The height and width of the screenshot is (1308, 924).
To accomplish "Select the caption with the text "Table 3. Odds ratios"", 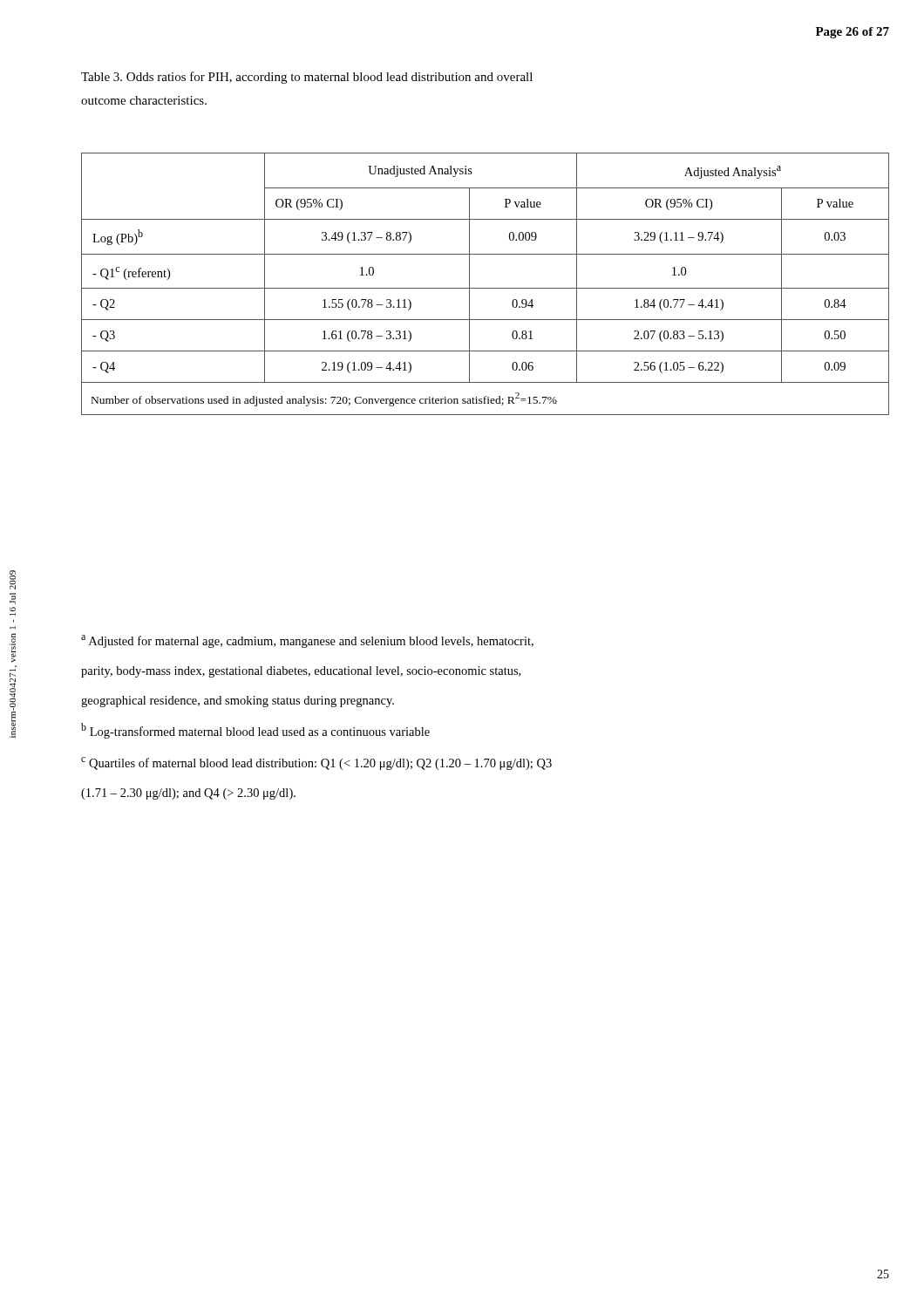I will (x=307, y=88).
